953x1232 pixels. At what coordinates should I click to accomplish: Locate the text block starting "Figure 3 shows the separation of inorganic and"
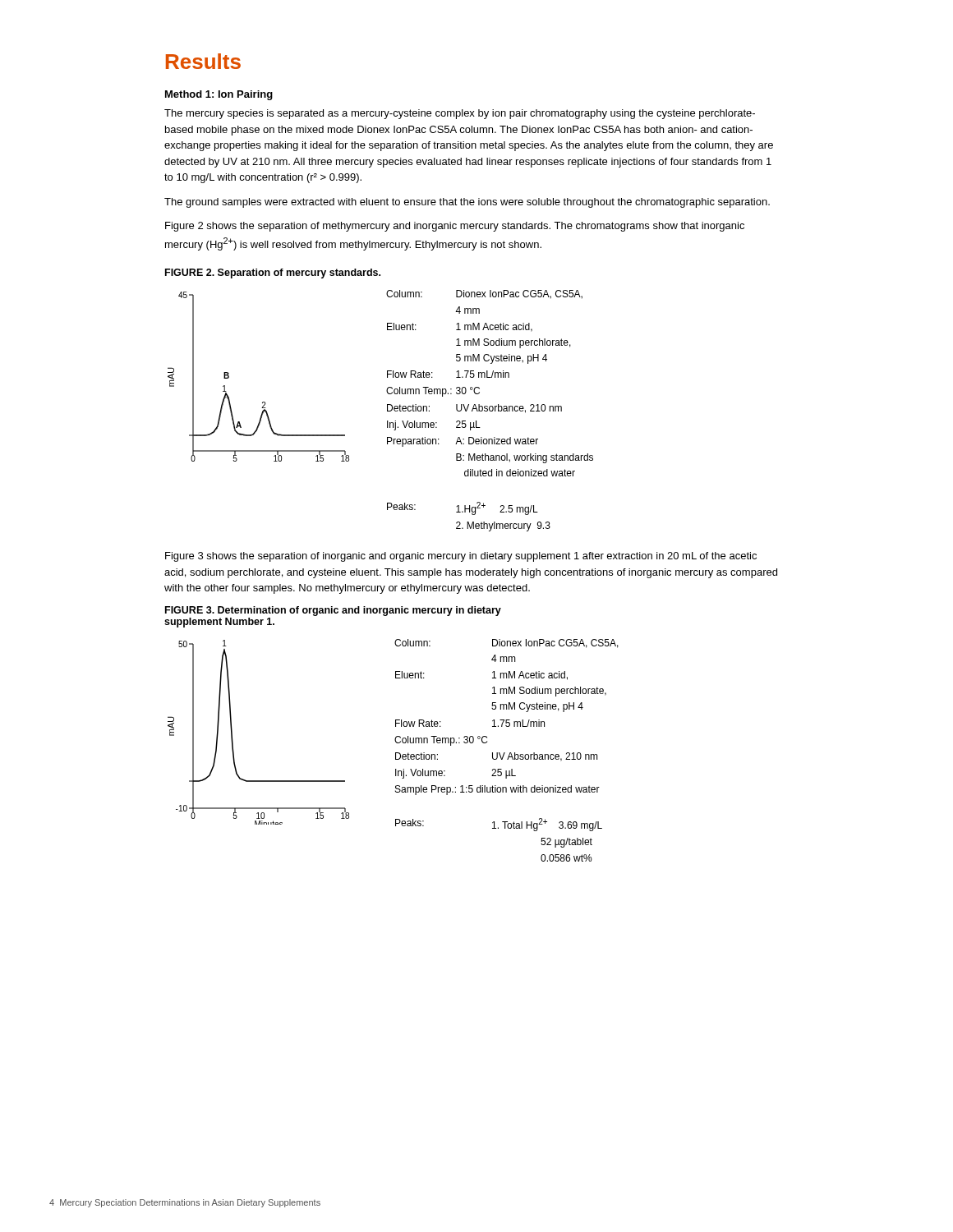coord(472,572)
